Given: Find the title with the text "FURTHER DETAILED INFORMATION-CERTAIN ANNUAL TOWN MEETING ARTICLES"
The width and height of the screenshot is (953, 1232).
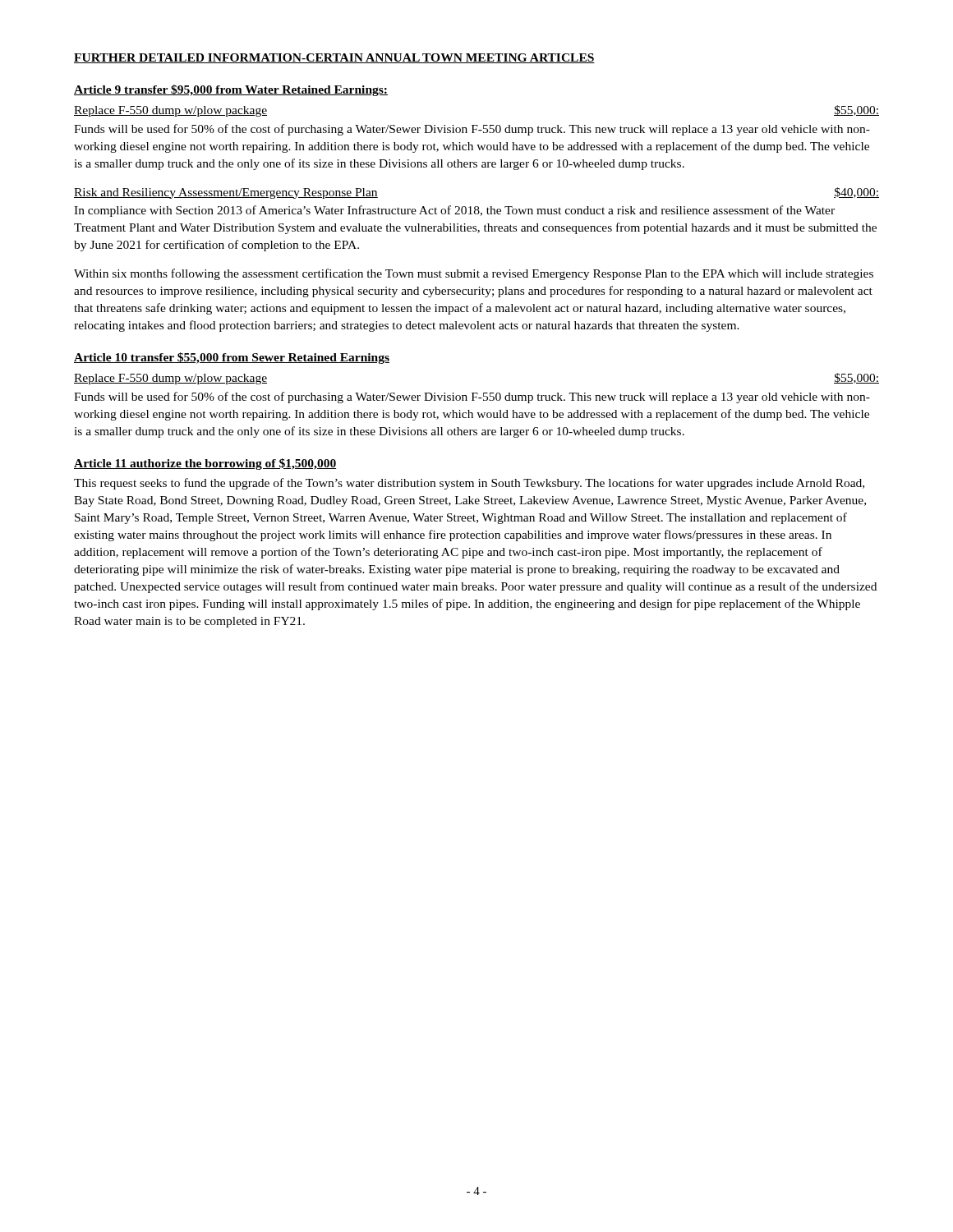Looking at the screenshot, I should 334,57.
